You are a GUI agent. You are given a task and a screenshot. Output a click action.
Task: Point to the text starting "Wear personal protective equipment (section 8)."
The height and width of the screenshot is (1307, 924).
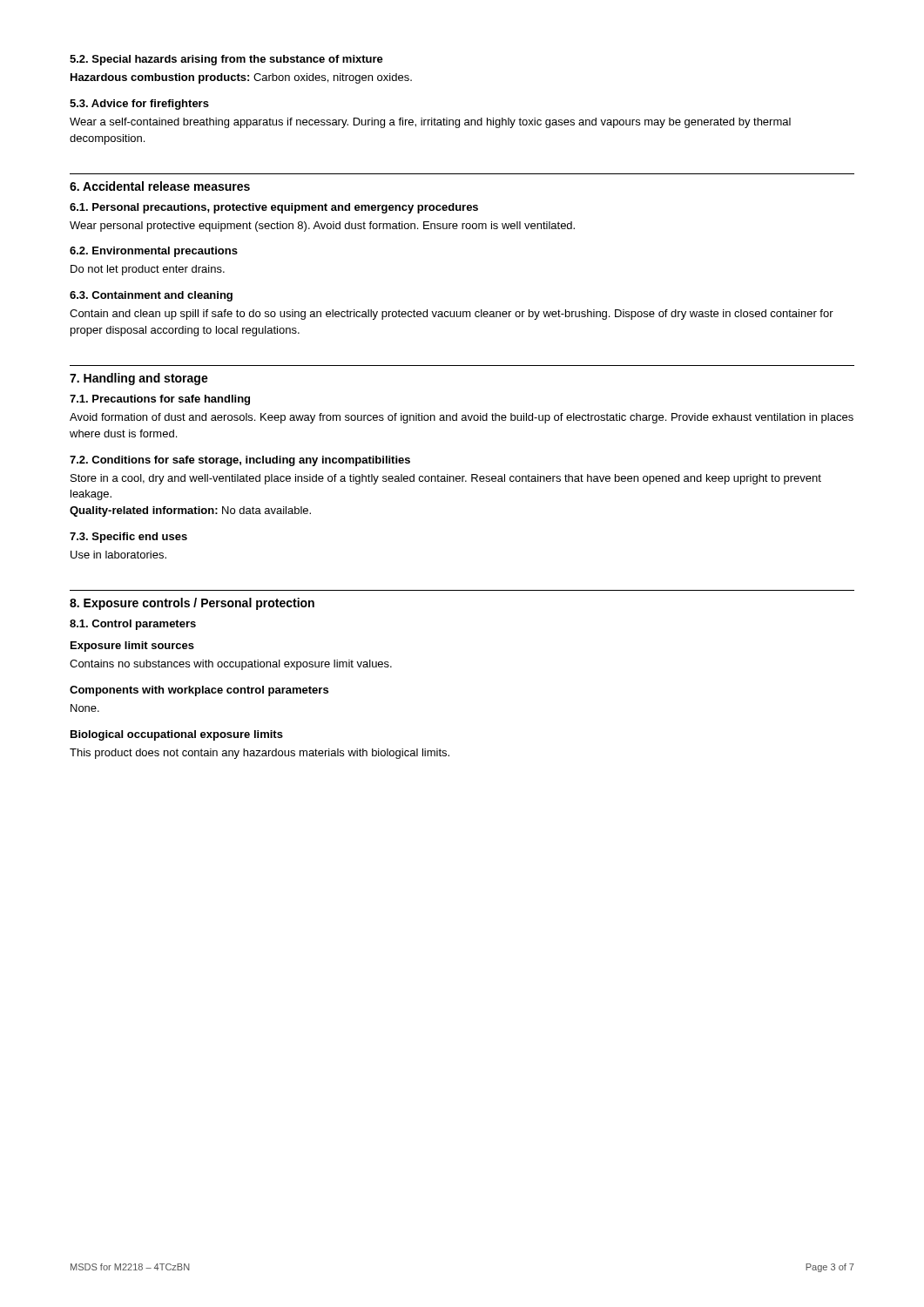(x=323, y=225)
